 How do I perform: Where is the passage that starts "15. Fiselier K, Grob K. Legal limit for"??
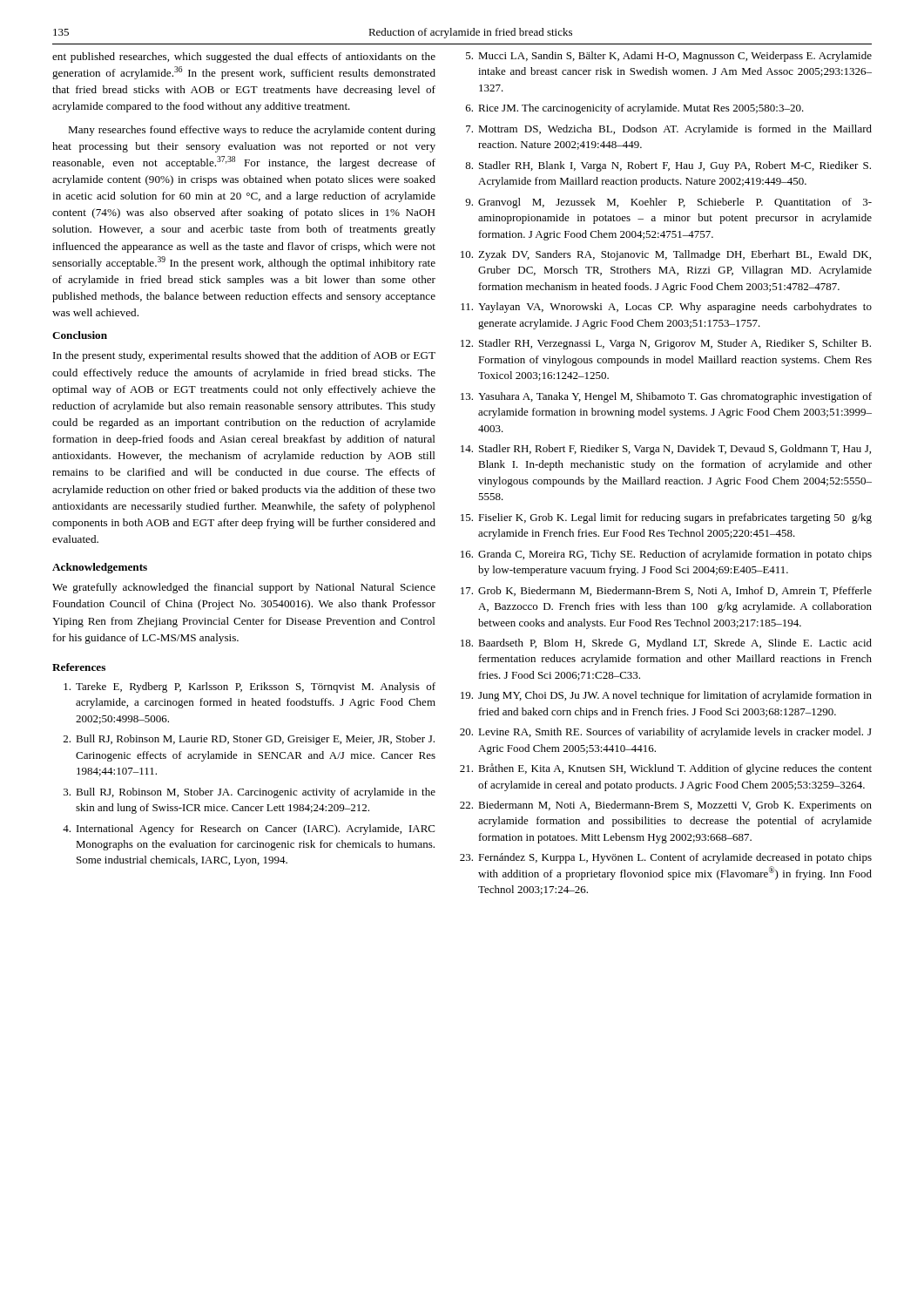(x=663, y=526)
